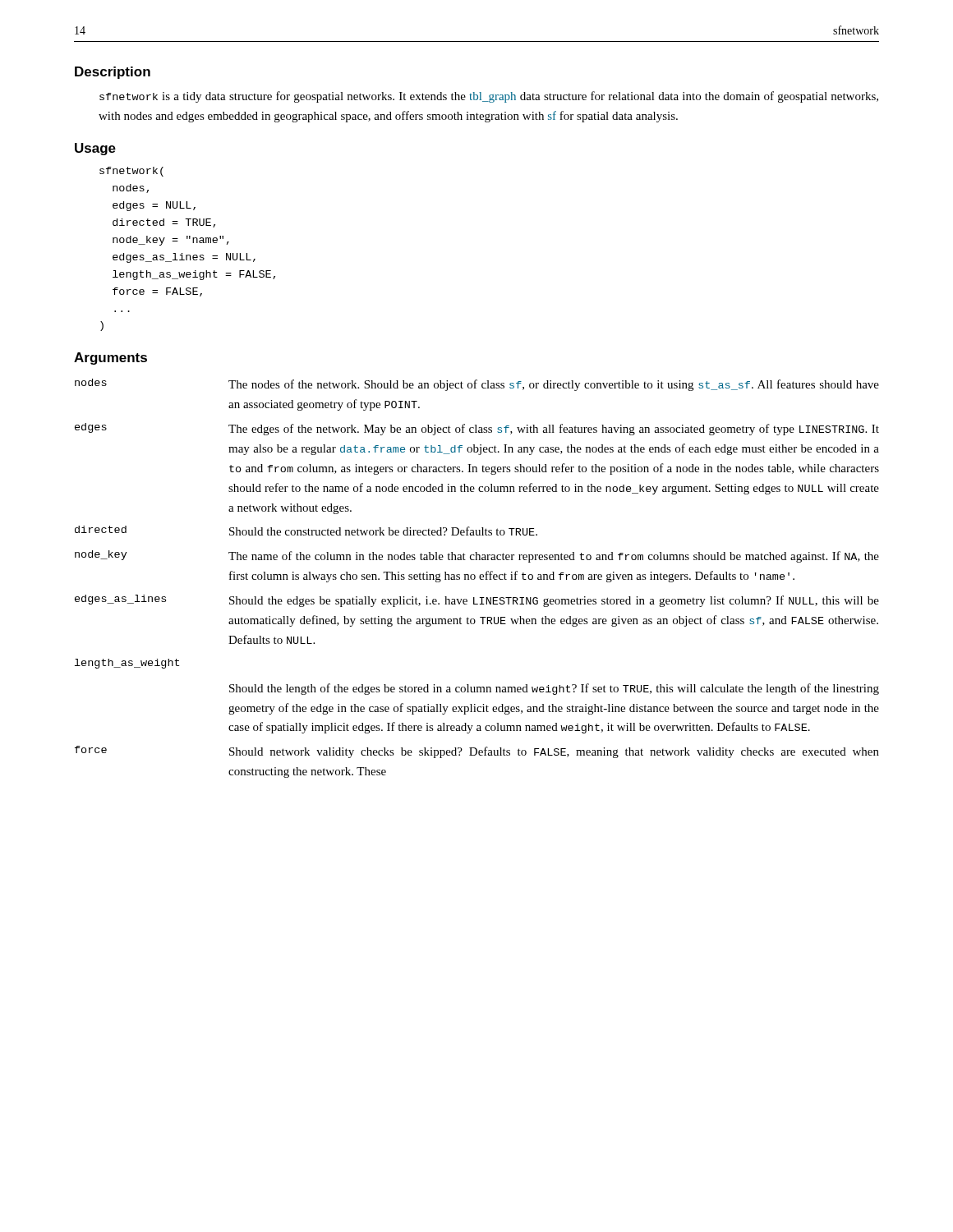This screenshot has height=1232, width=953.
Task: Find the block on this page that starts "directed Should the constructed network"
Action: (476, 532)
